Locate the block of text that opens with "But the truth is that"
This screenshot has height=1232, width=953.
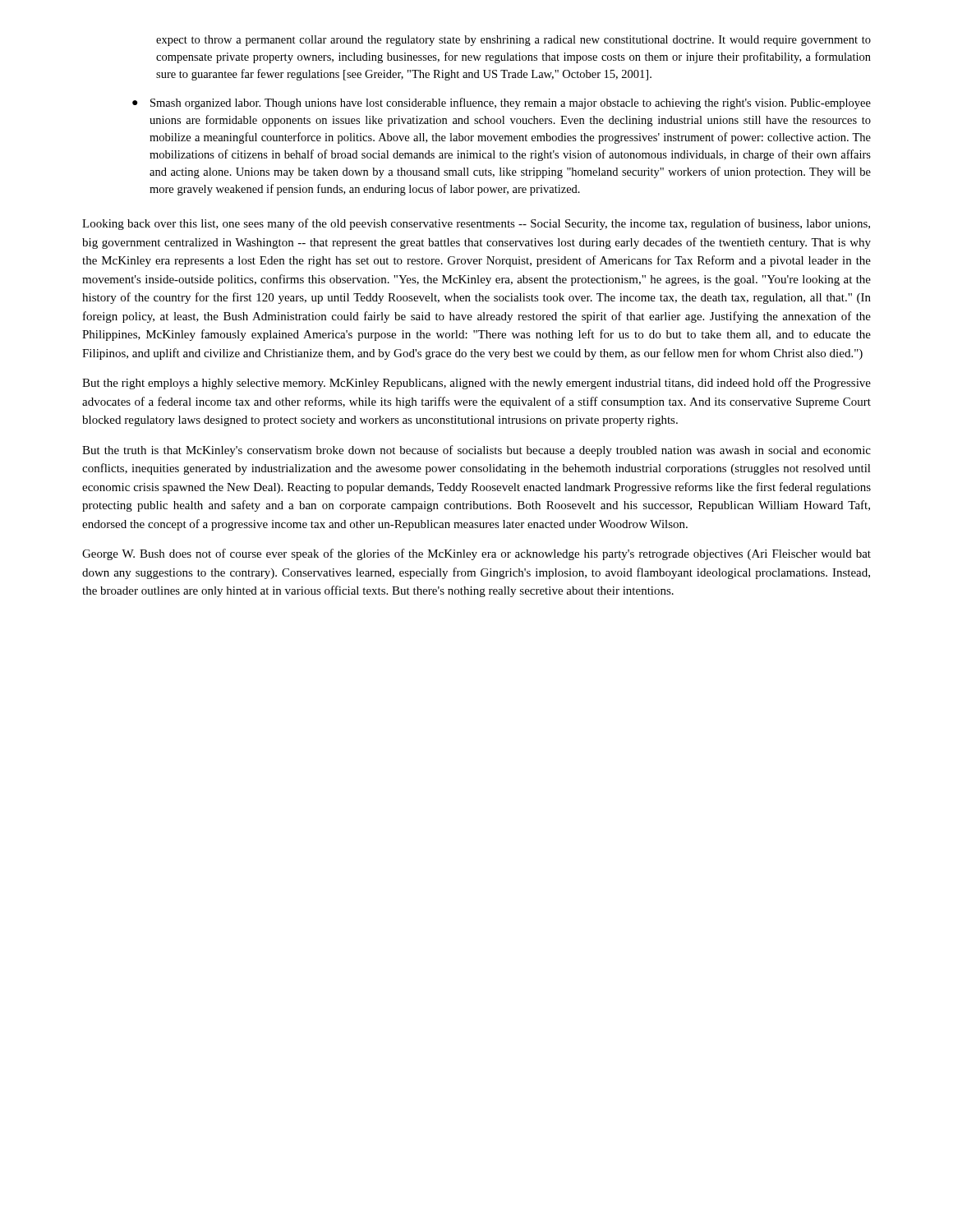(476, 487)
